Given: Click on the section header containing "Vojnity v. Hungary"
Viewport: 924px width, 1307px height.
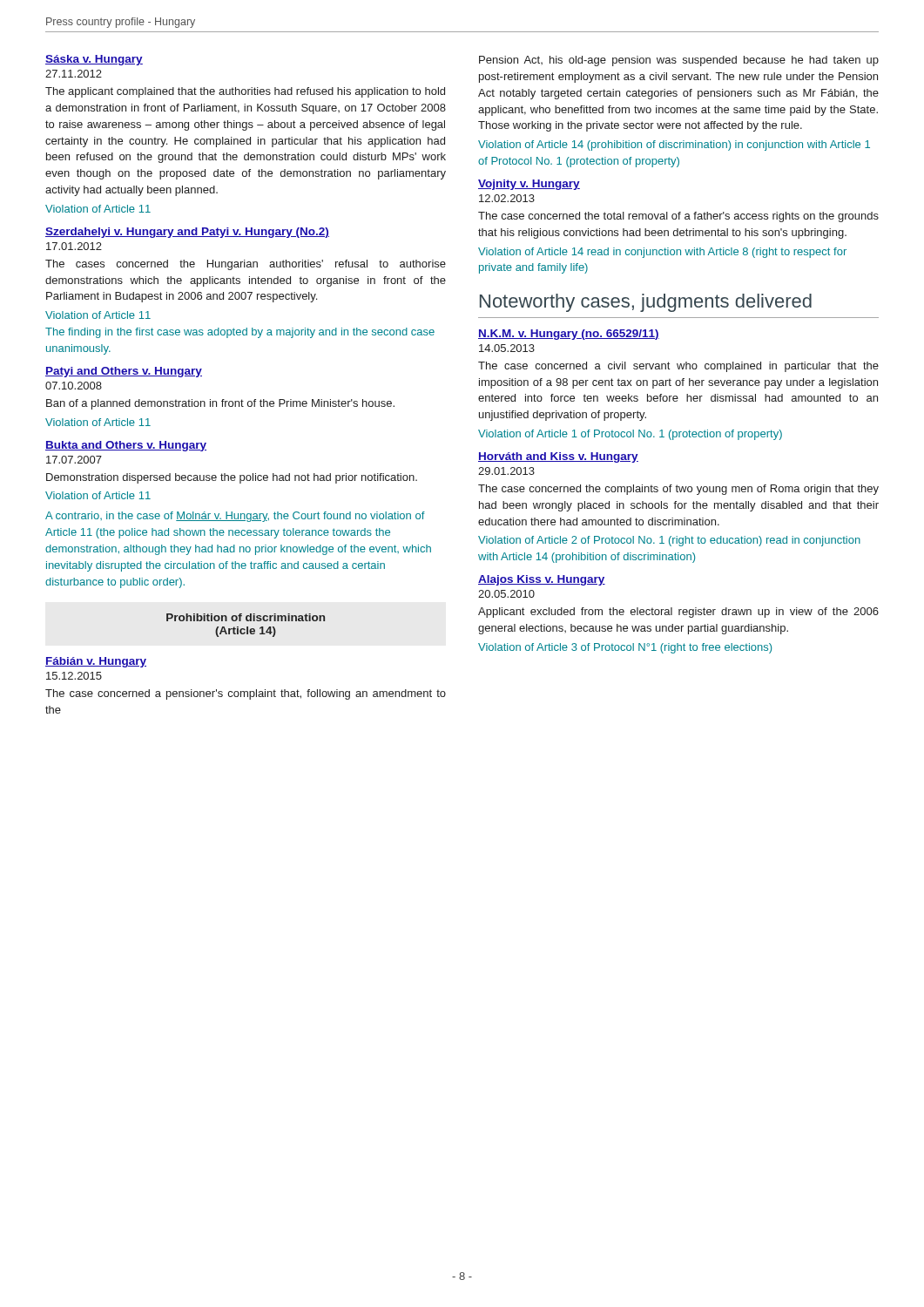Looking at the screenshot, I should click(x=529, y=183).
